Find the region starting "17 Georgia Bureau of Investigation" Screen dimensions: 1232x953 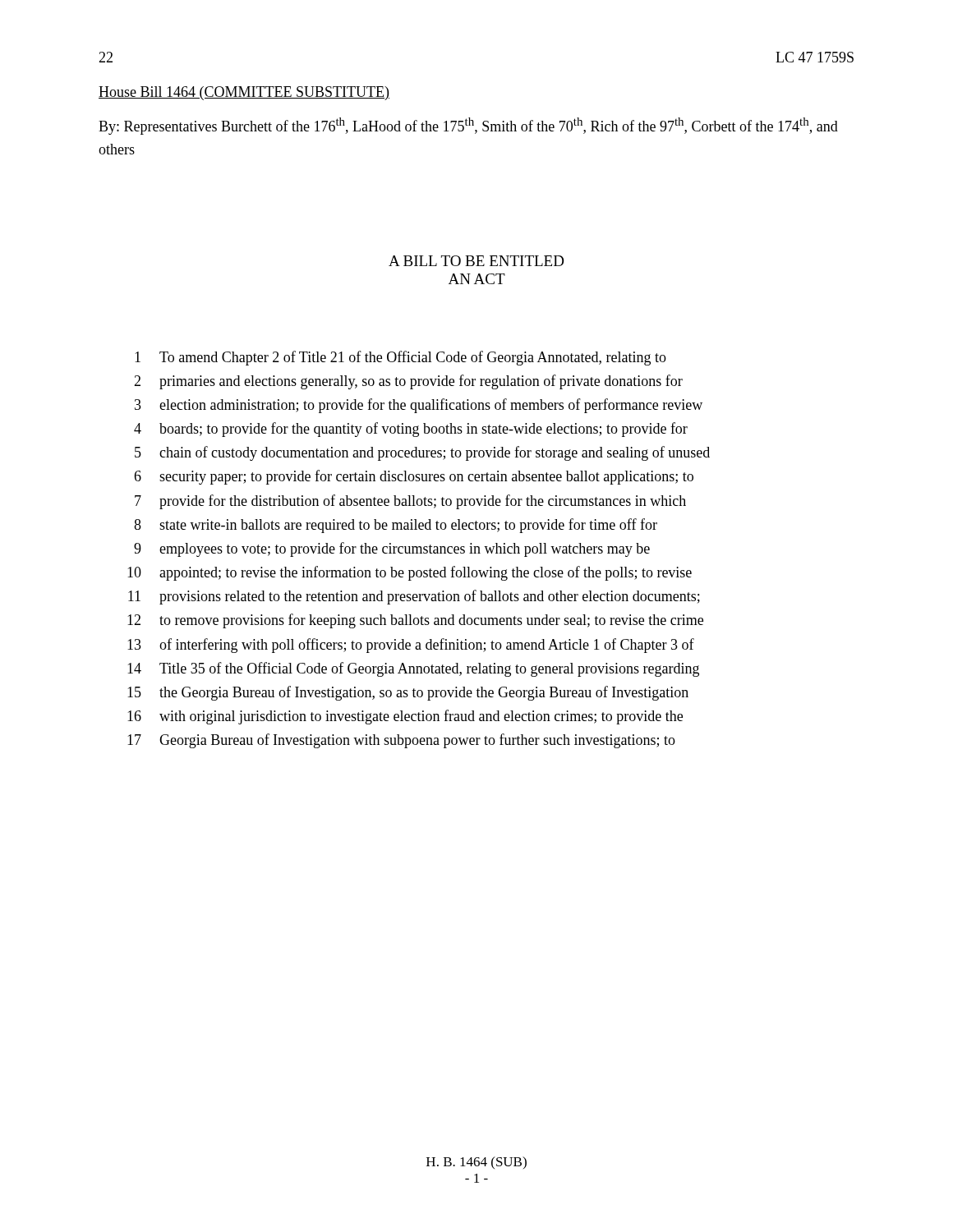[476, 741]
